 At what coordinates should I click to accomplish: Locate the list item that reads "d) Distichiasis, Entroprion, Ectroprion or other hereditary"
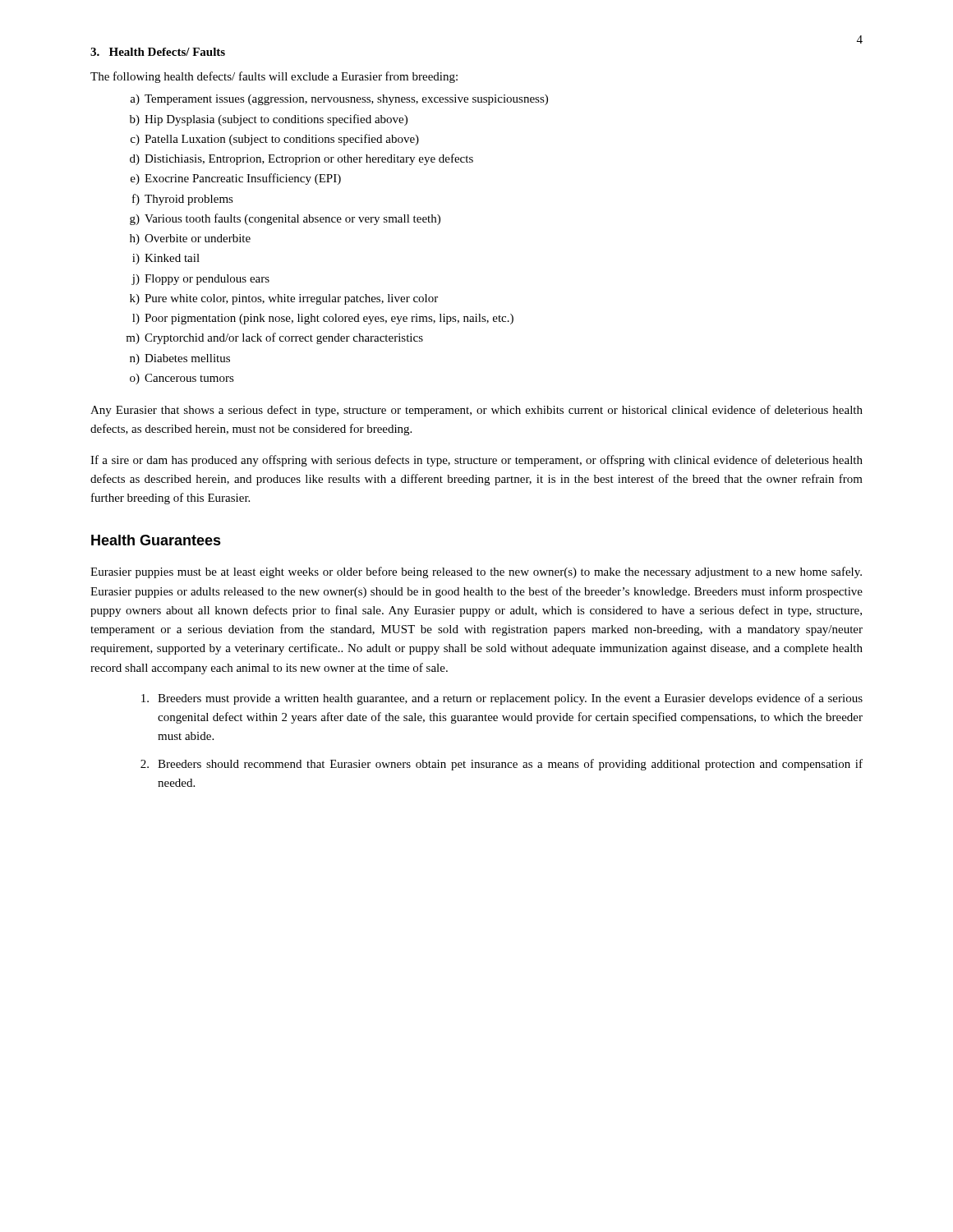(x=302, y=159)
